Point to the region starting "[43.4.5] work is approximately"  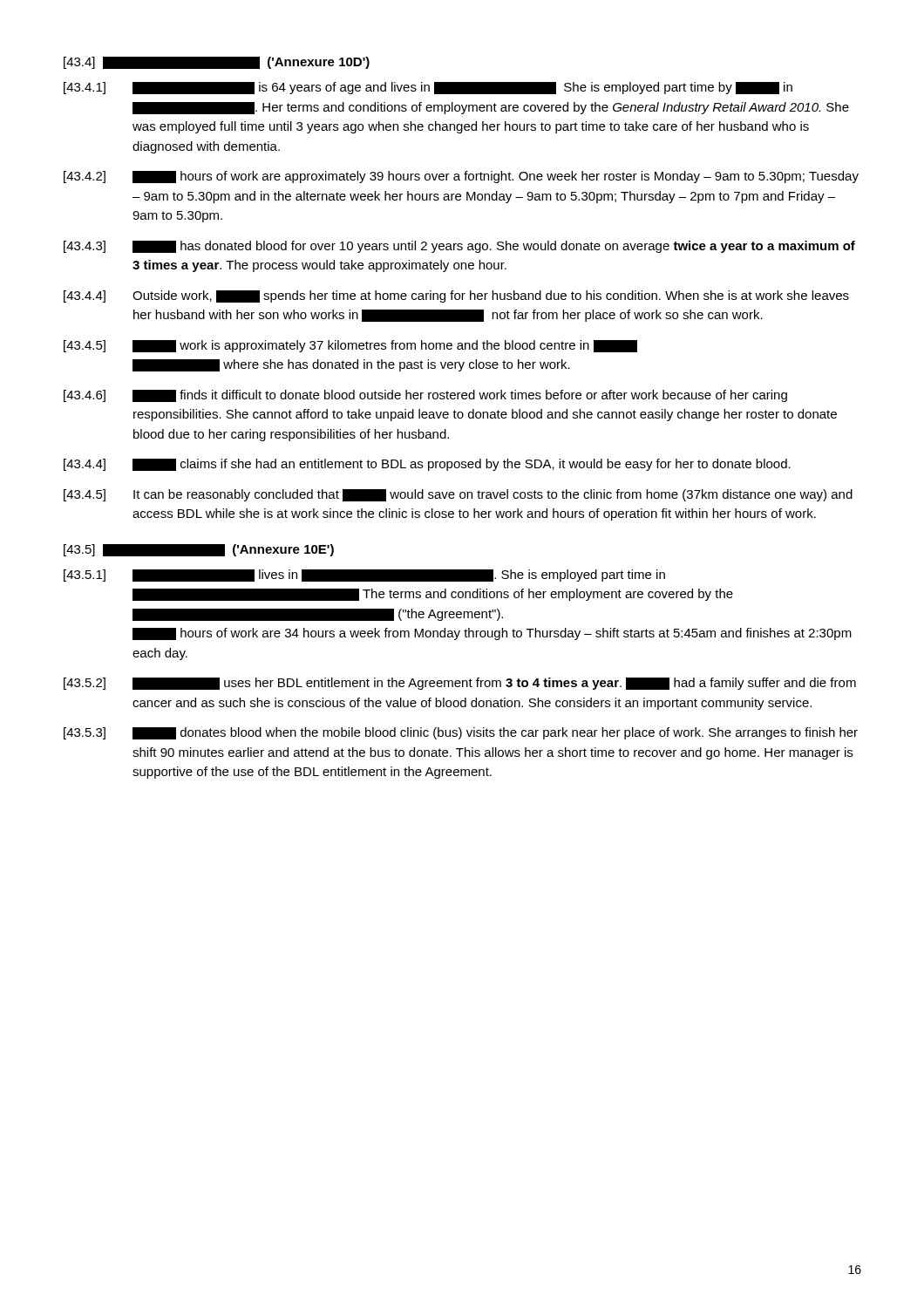pos(462,355)
